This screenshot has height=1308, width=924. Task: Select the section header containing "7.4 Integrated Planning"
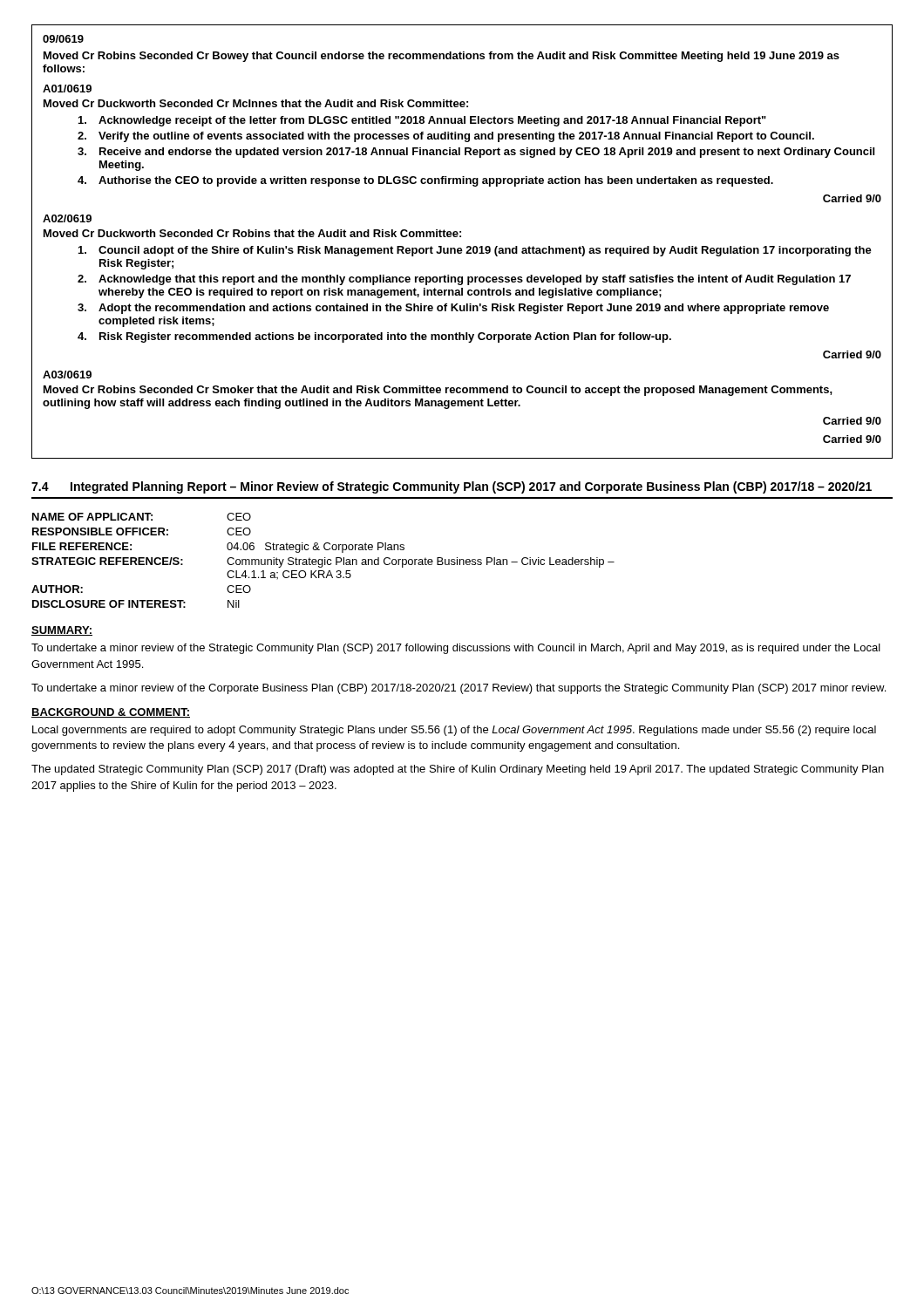point(452,487)
